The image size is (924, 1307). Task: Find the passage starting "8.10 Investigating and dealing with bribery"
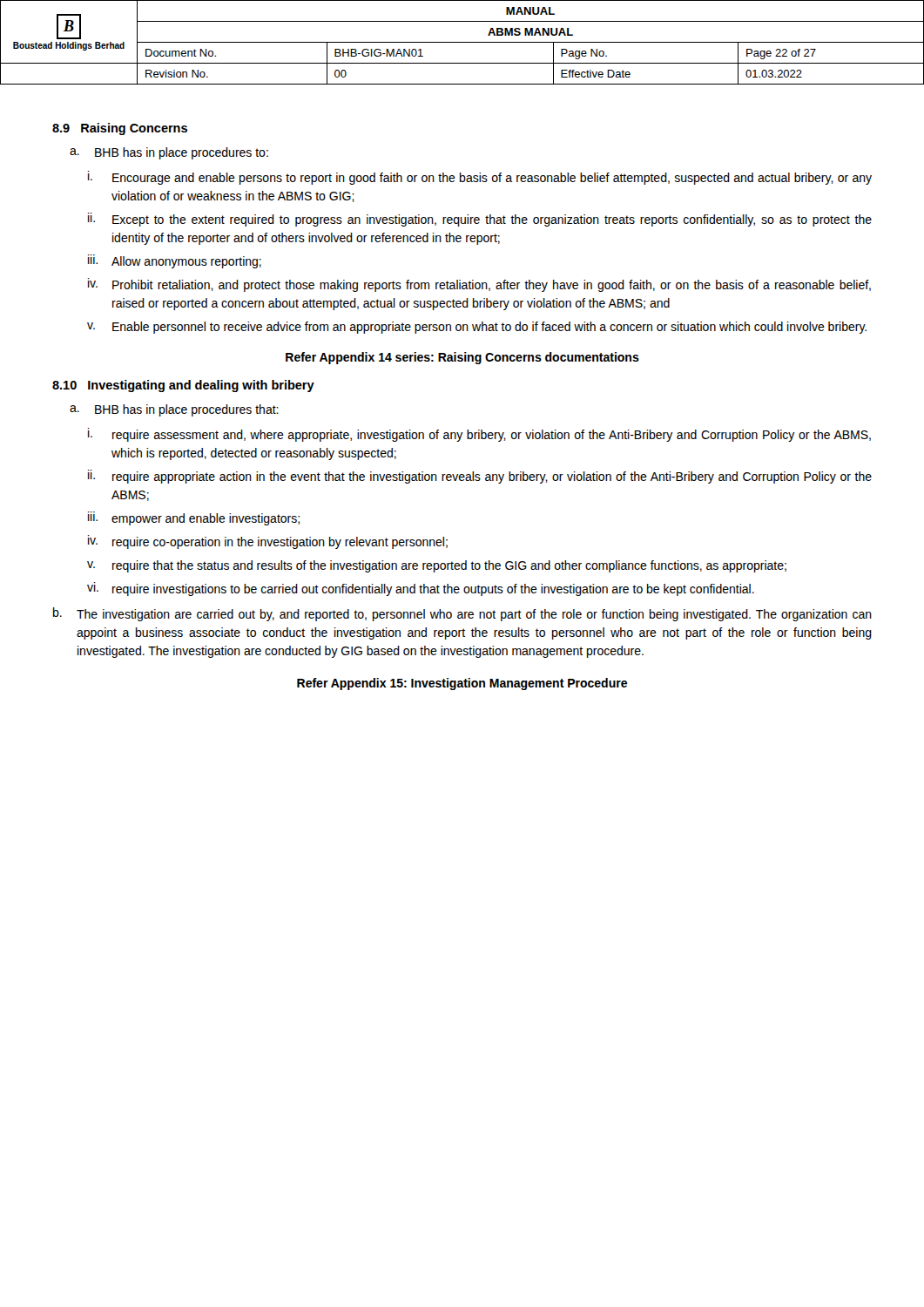(x=183, y=385)
